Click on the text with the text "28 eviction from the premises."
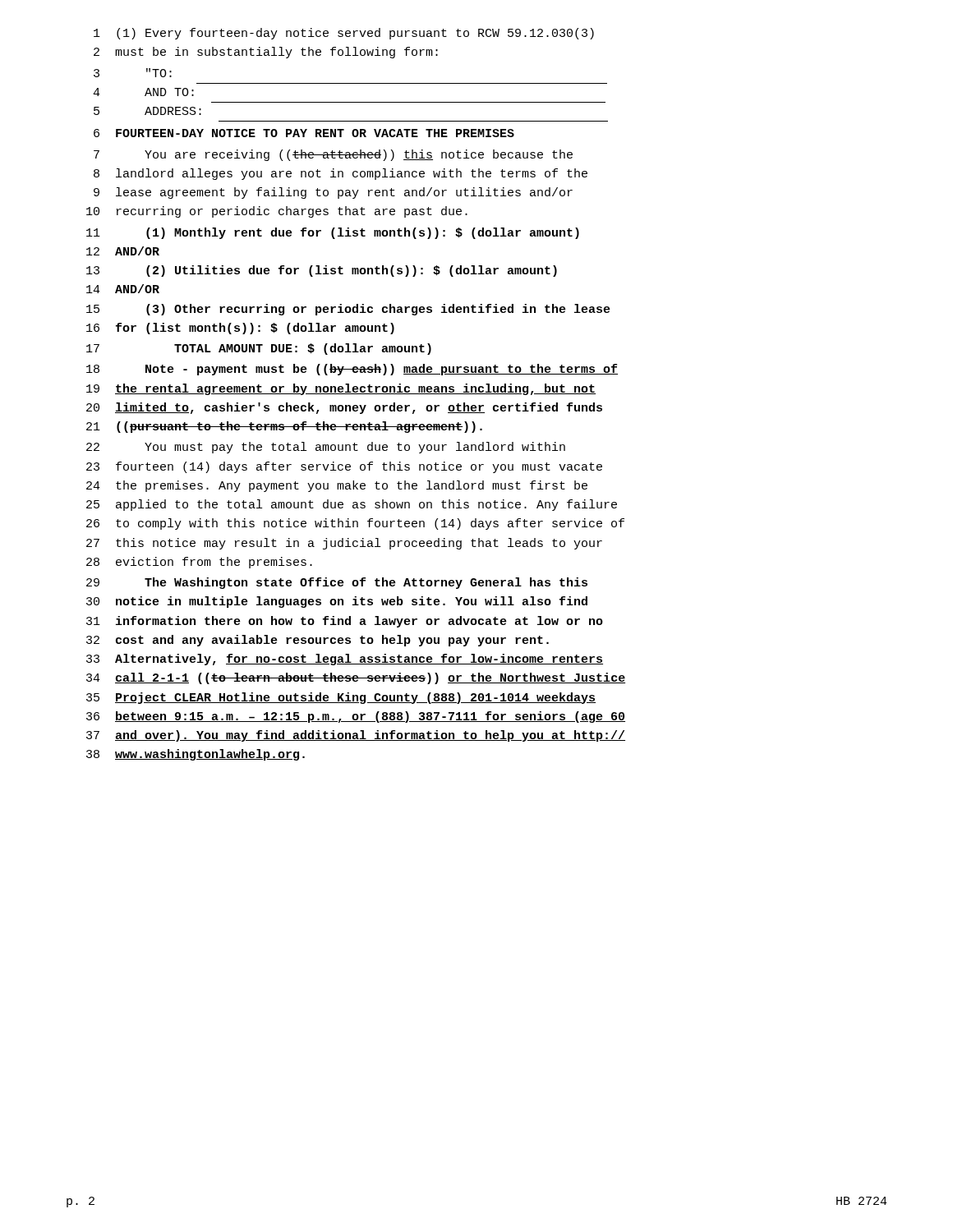This screenshot has width=953, height=1232. click(x=199, y=563)
